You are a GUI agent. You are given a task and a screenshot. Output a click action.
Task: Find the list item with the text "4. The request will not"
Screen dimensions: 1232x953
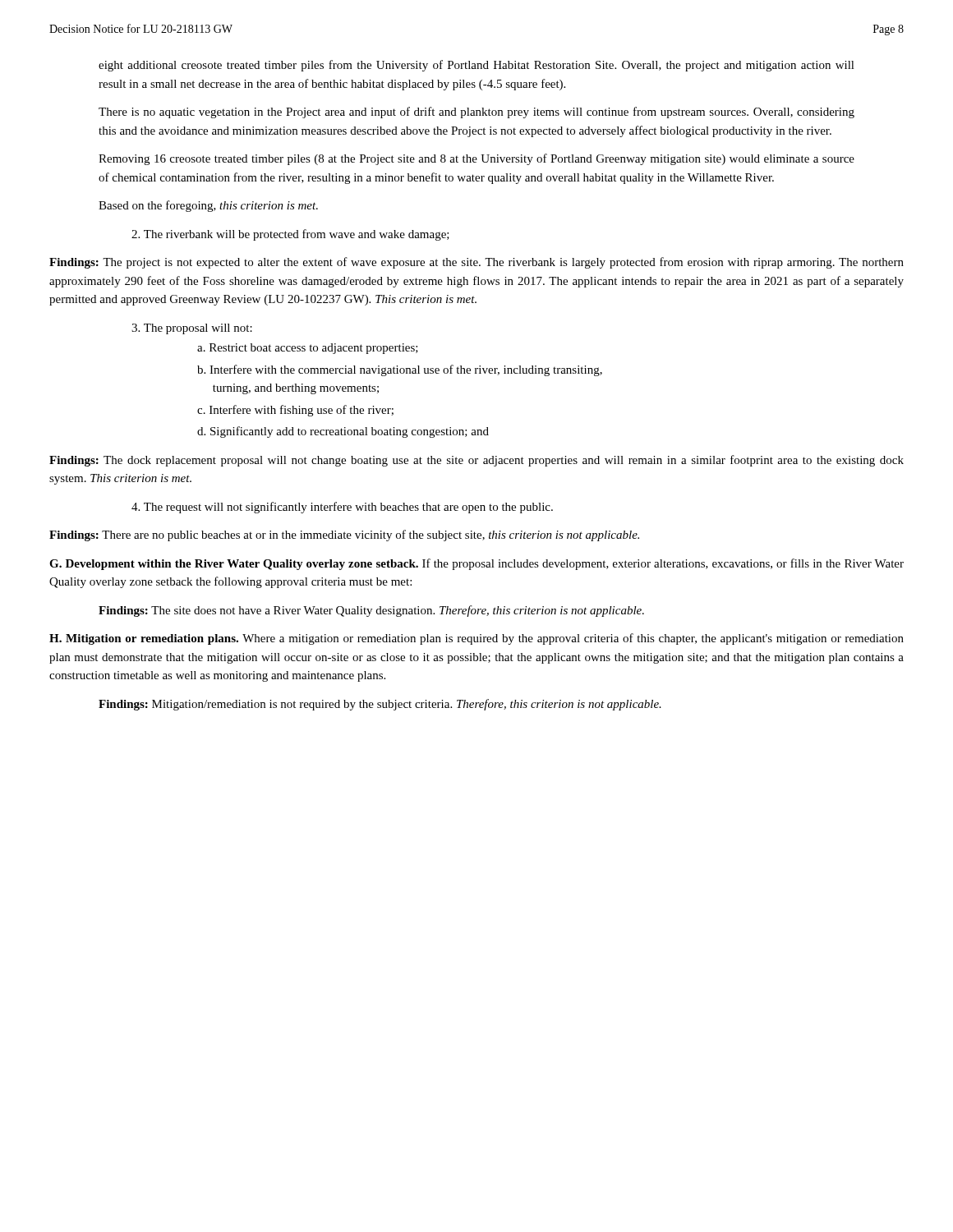tap(493, 507)
